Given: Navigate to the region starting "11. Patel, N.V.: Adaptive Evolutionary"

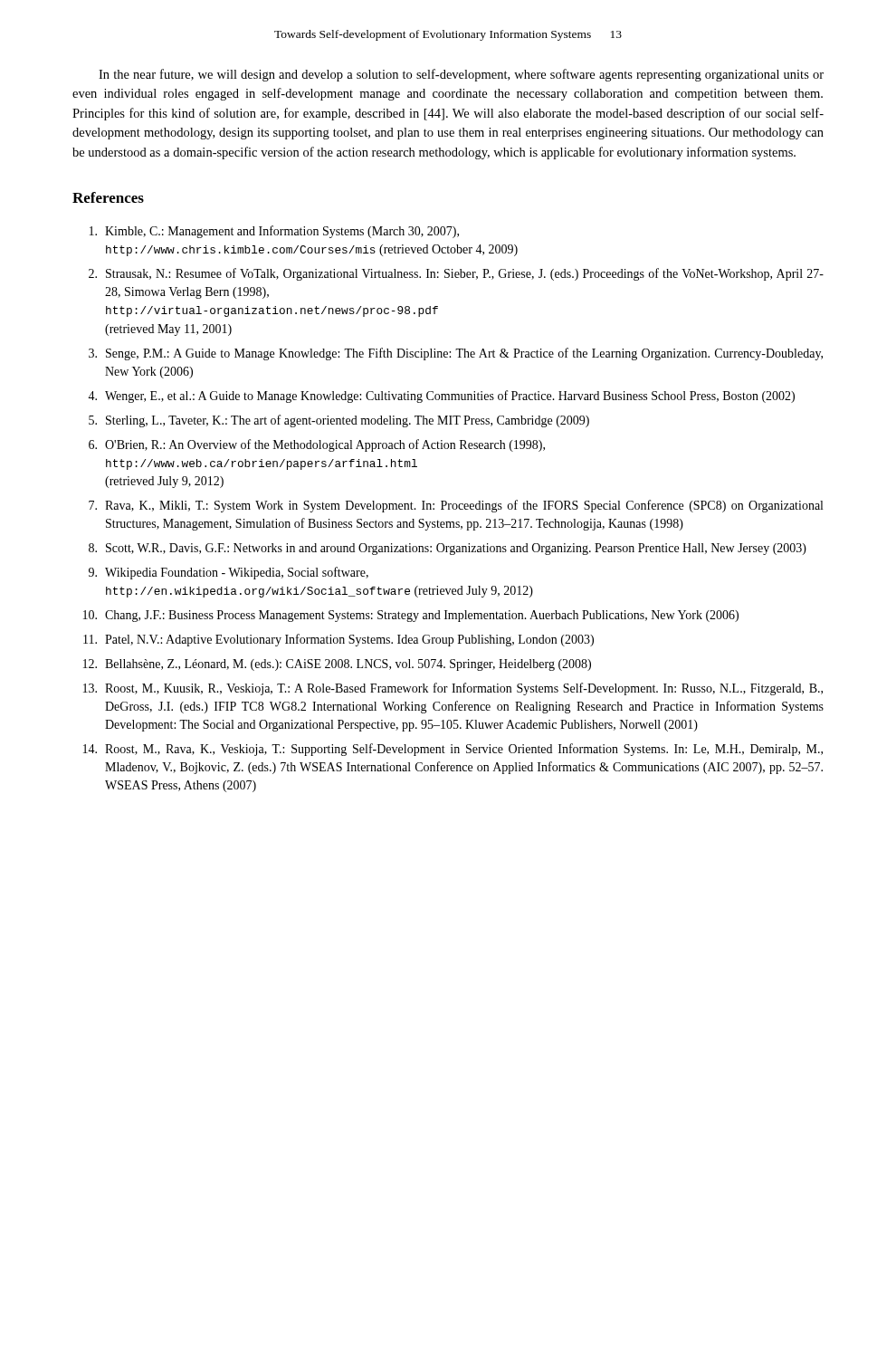Looking at the screenshot, I should 448,640.
